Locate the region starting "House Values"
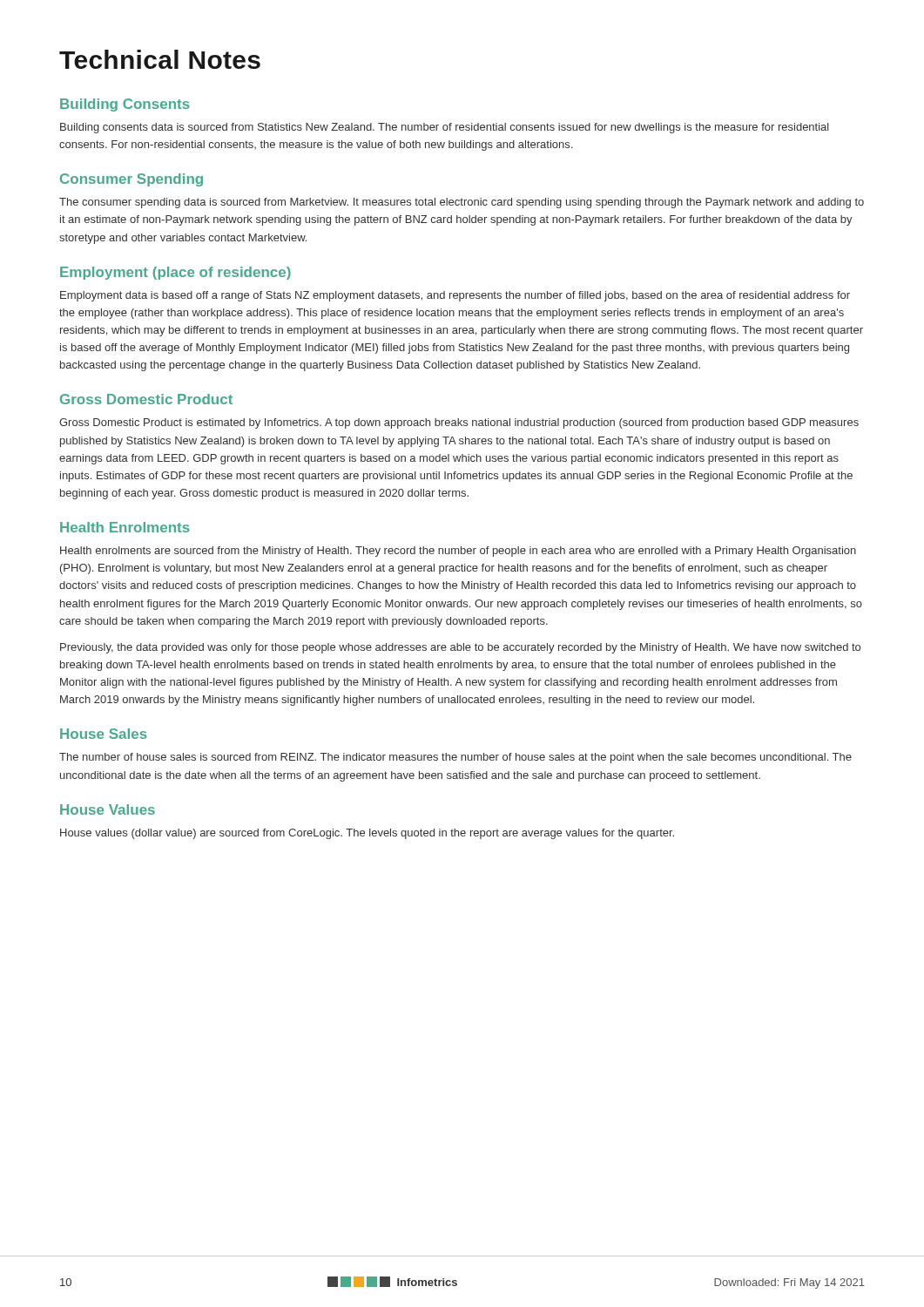This screenshot has width=924, height=1307. (x=107, y=810)
